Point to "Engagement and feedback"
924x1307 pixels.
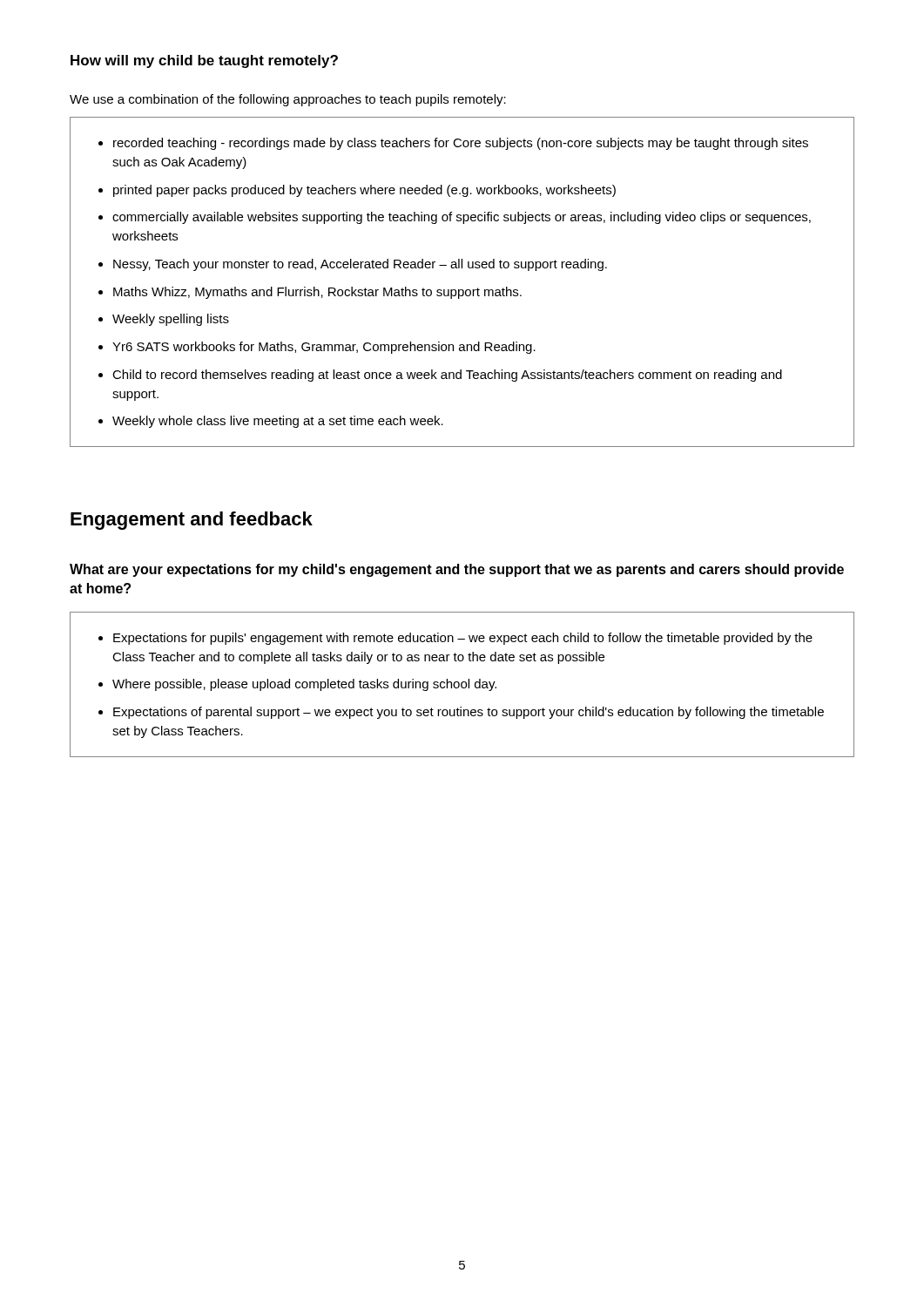point(191,519)
